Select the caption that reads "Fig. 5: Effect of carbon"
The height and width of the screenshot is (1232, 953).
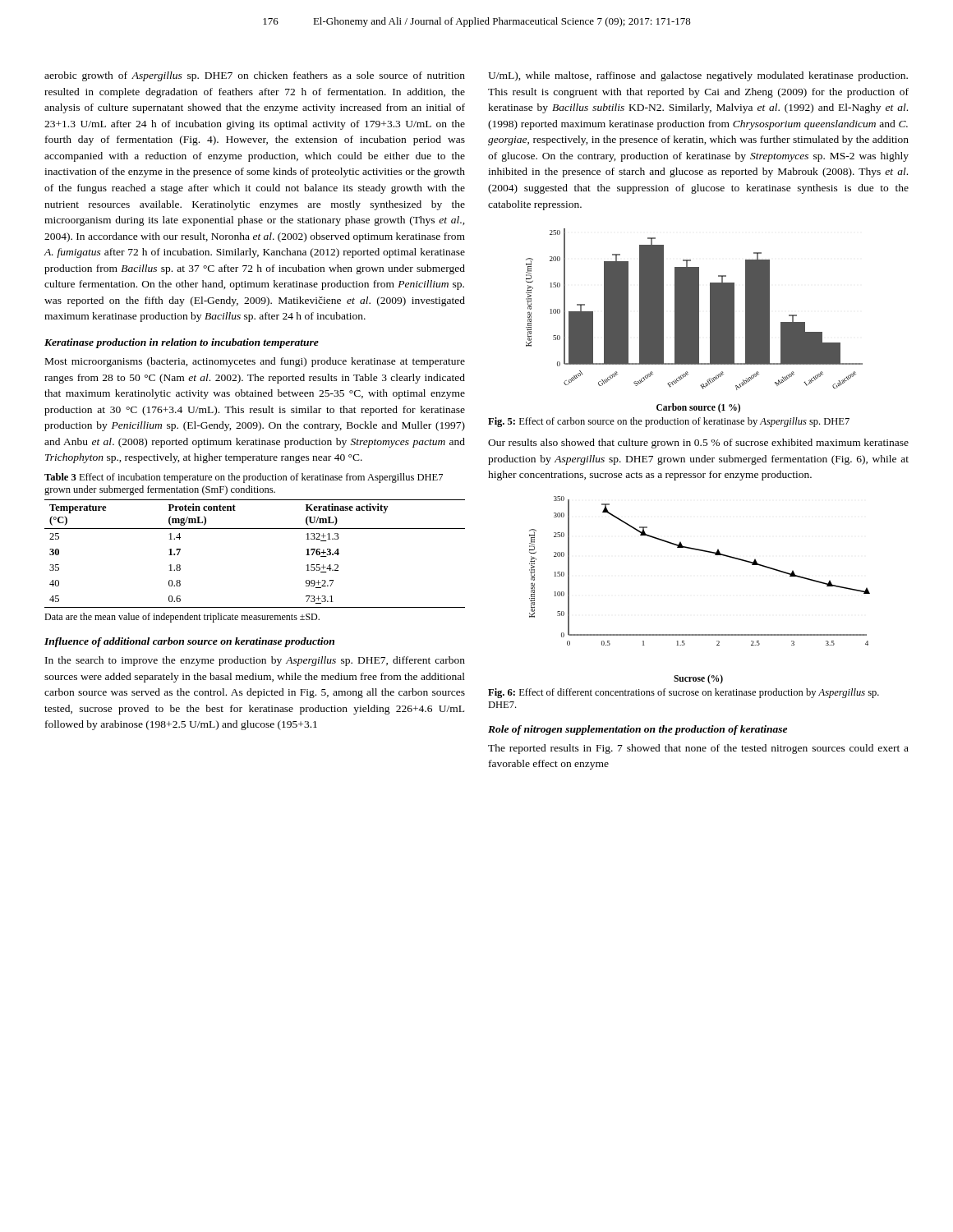669,421
